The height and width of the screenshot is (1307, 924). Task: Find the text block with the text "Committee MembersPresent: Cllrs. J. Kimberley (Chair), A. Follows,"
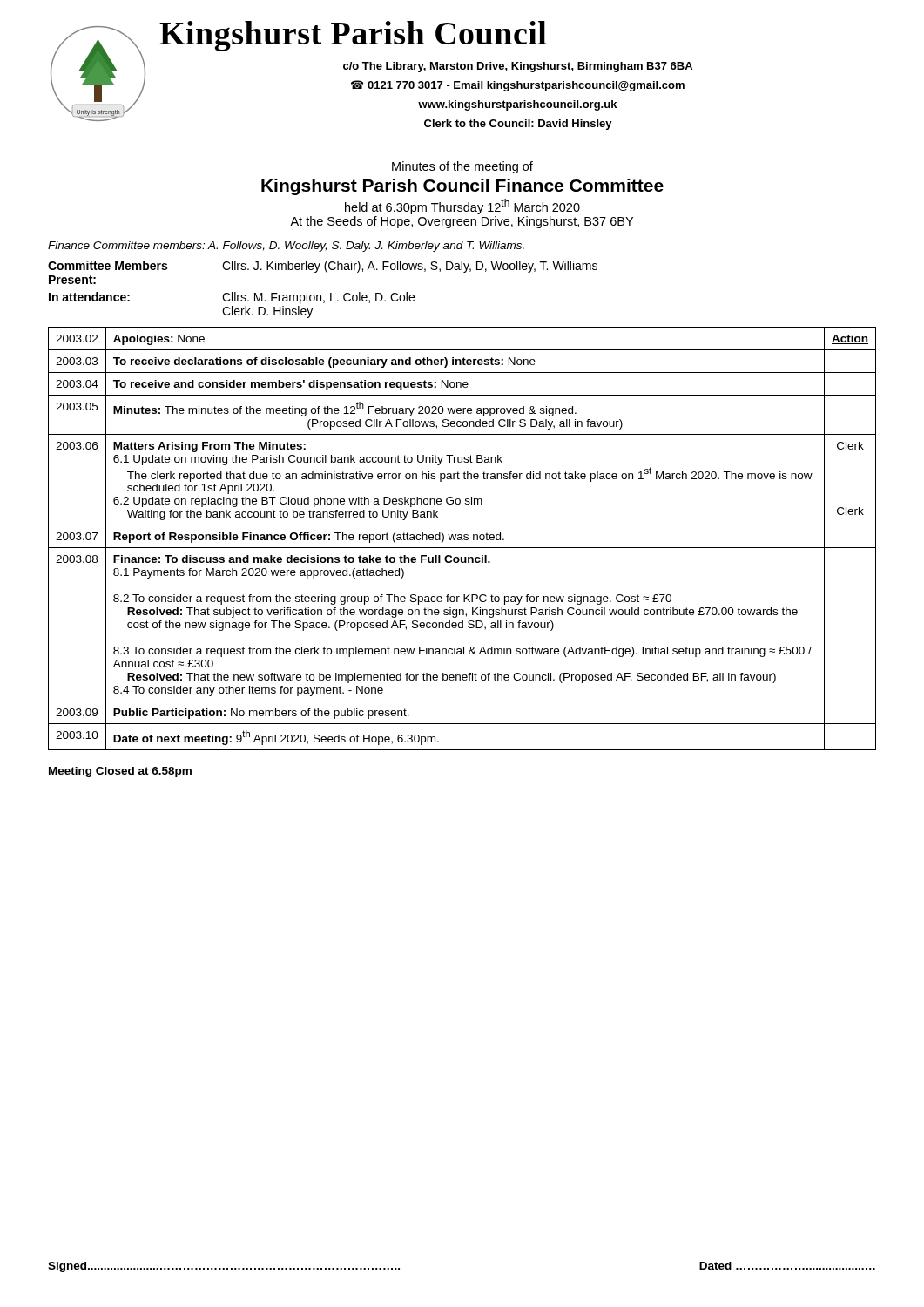coord(323,267)
